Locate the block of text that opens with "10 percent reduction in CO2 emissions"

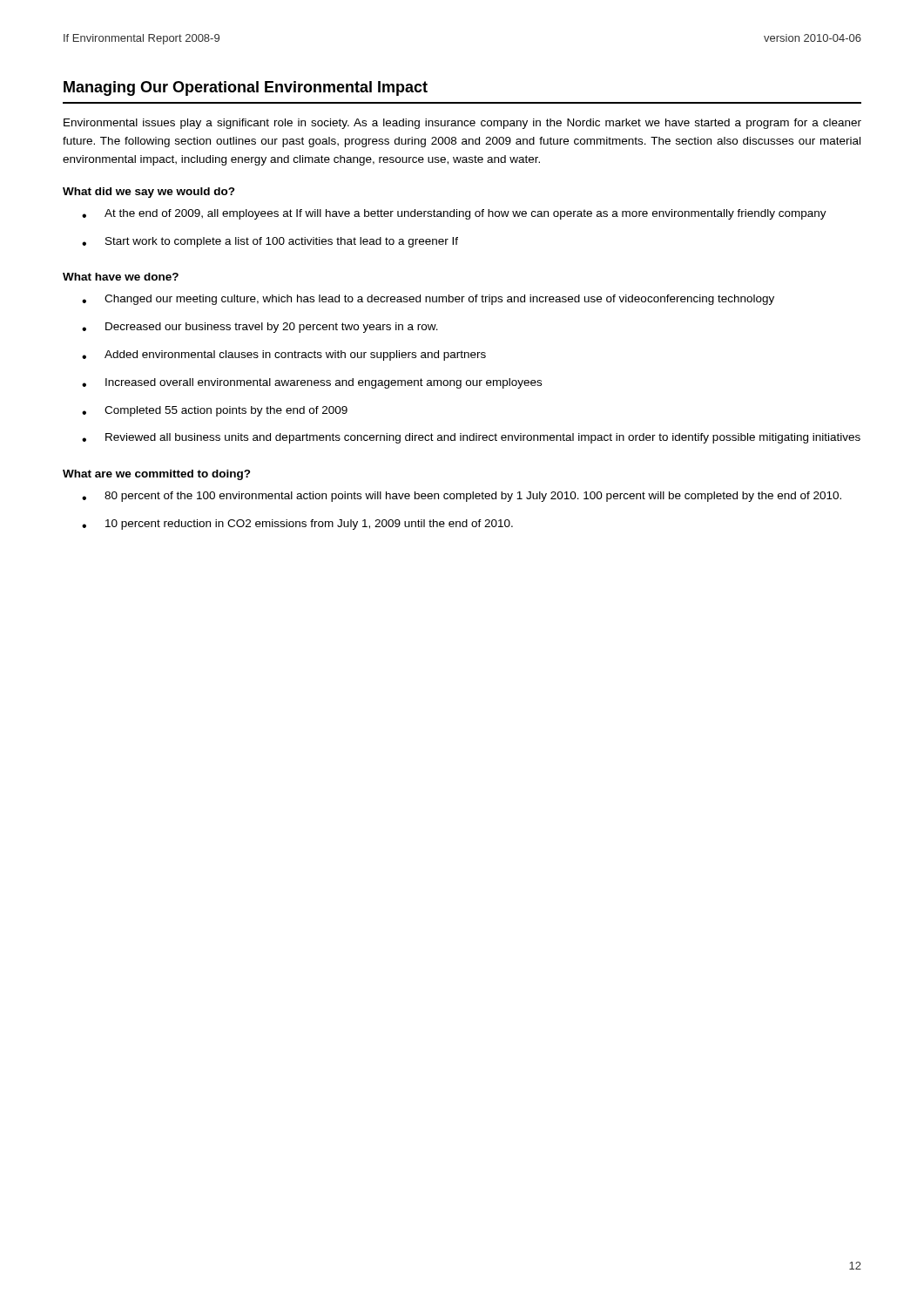click(x=462, y=526)
